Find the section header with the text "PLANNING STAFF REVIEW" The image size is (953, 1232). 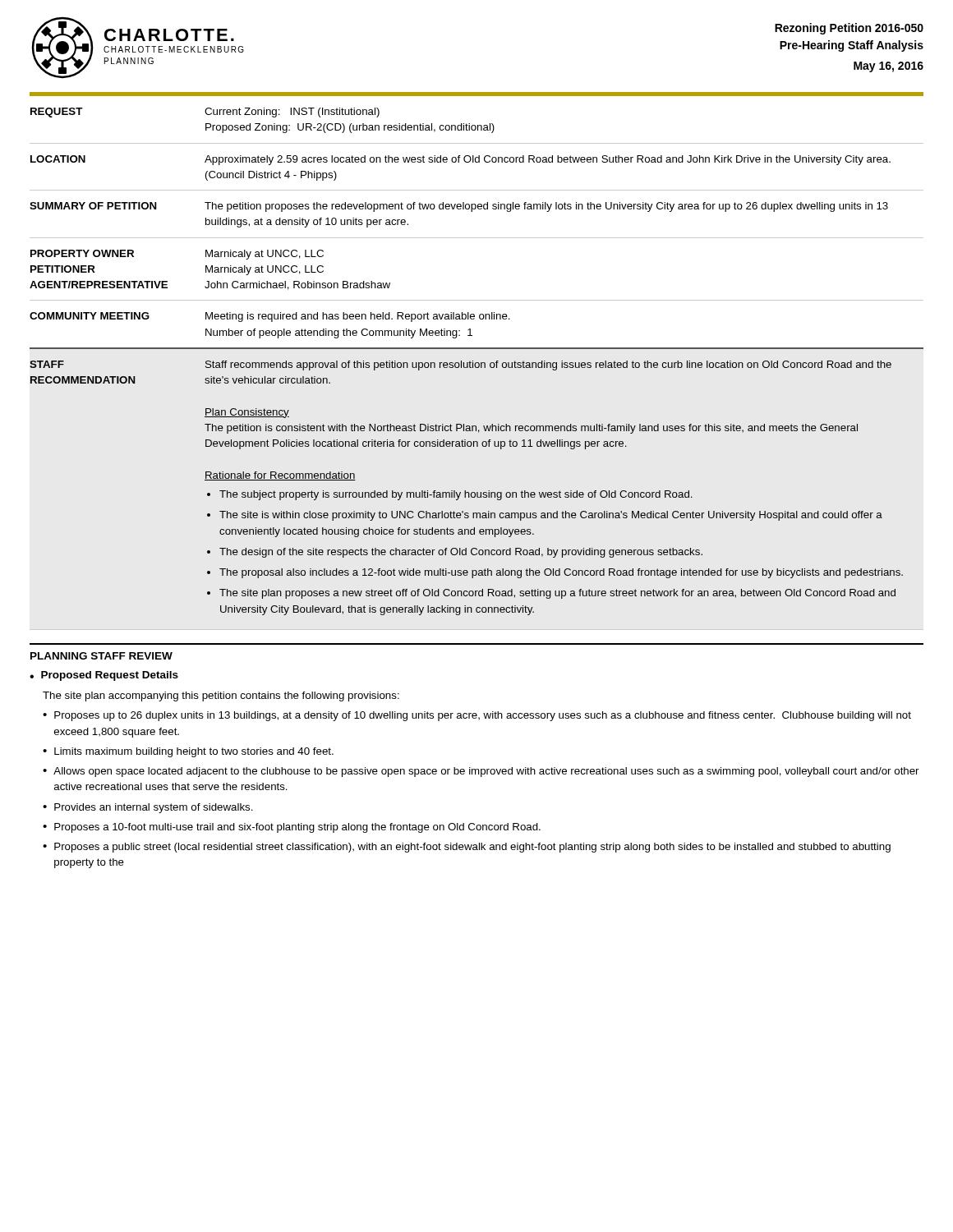pos(101,656)
